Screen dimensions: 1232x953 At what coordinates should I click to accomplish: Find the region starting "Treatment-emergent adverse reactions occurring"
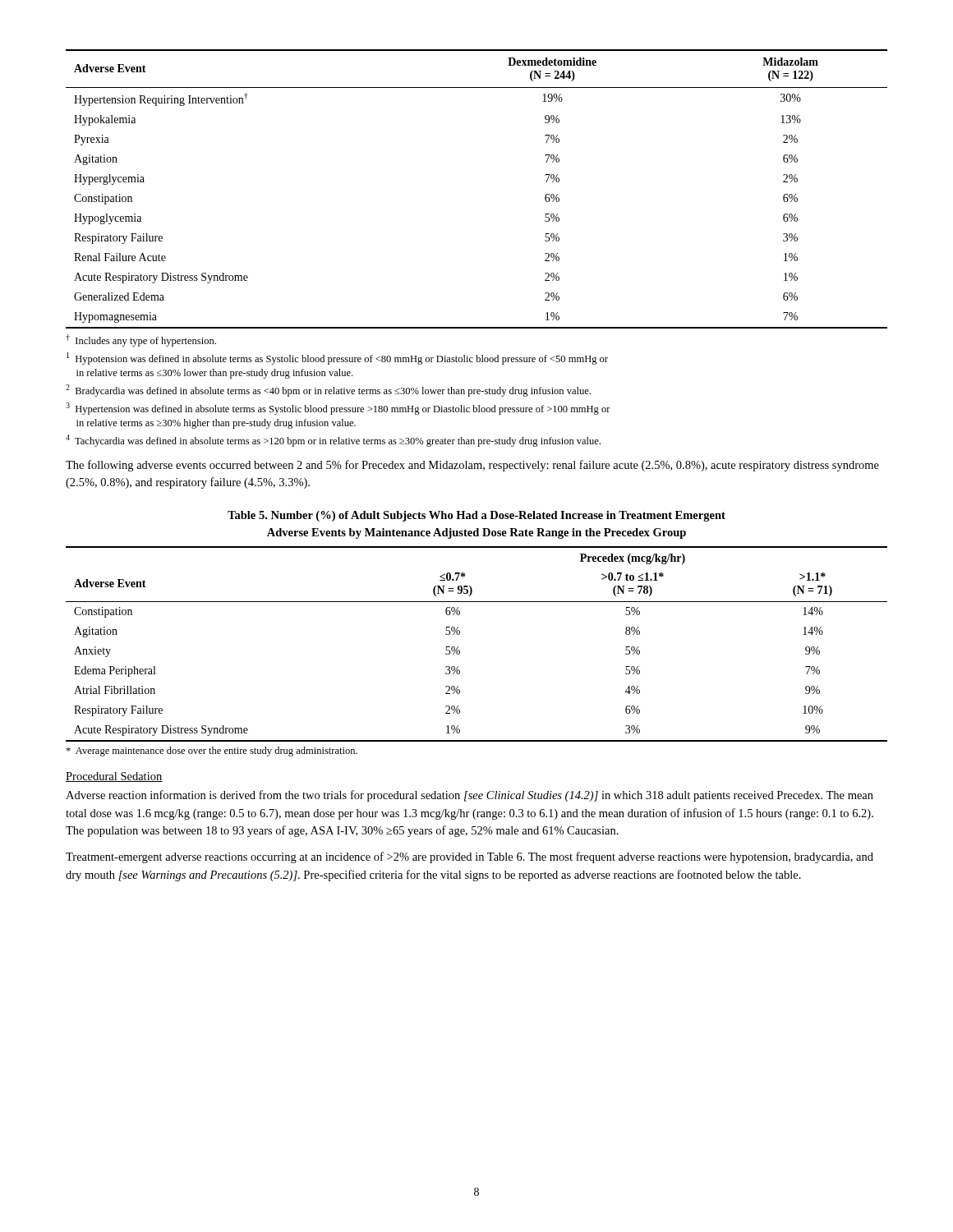pyautogui.click(x=470, y=866)
